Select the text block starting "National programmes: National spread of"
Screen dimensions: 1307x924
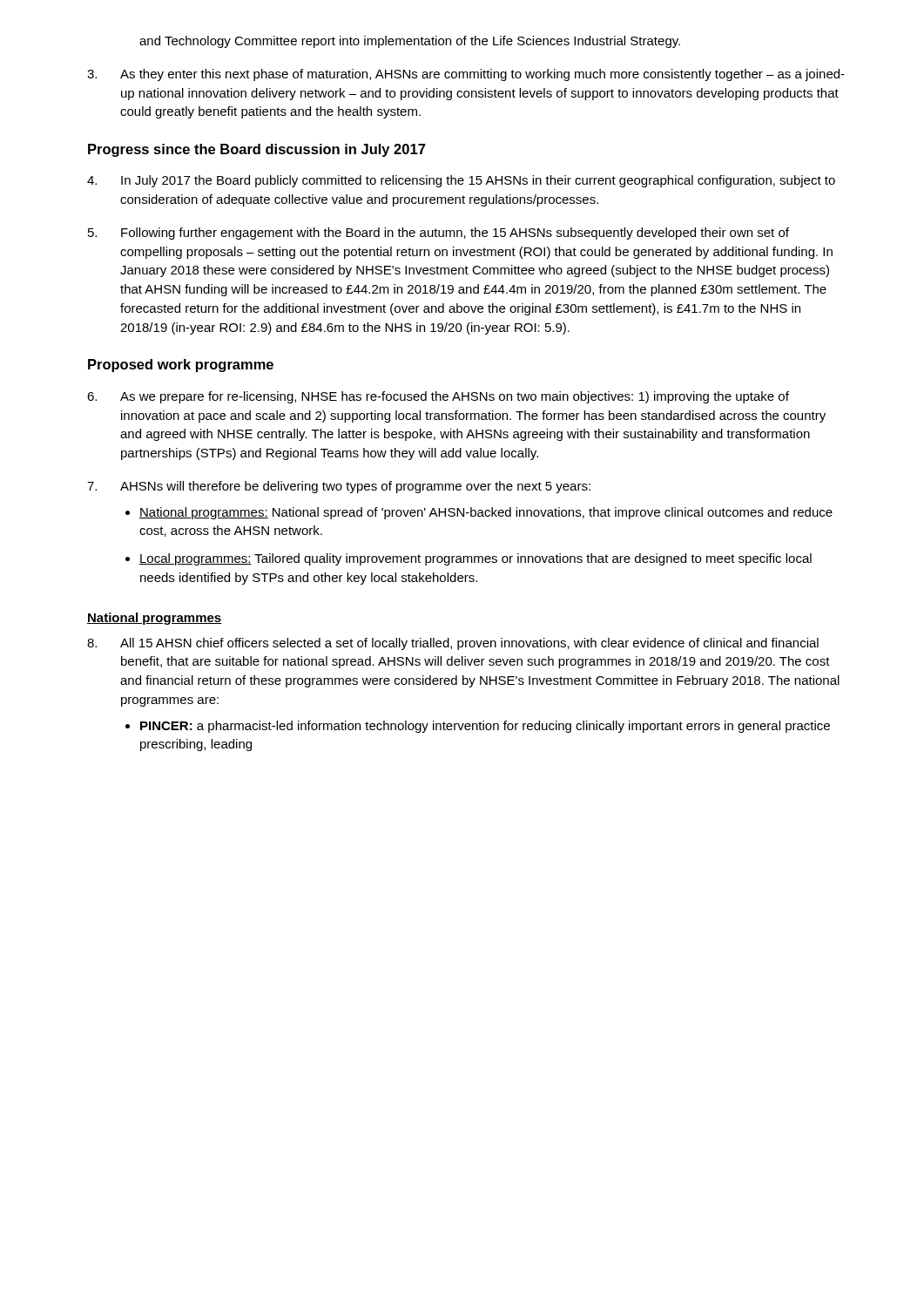(x=486, y=521)
